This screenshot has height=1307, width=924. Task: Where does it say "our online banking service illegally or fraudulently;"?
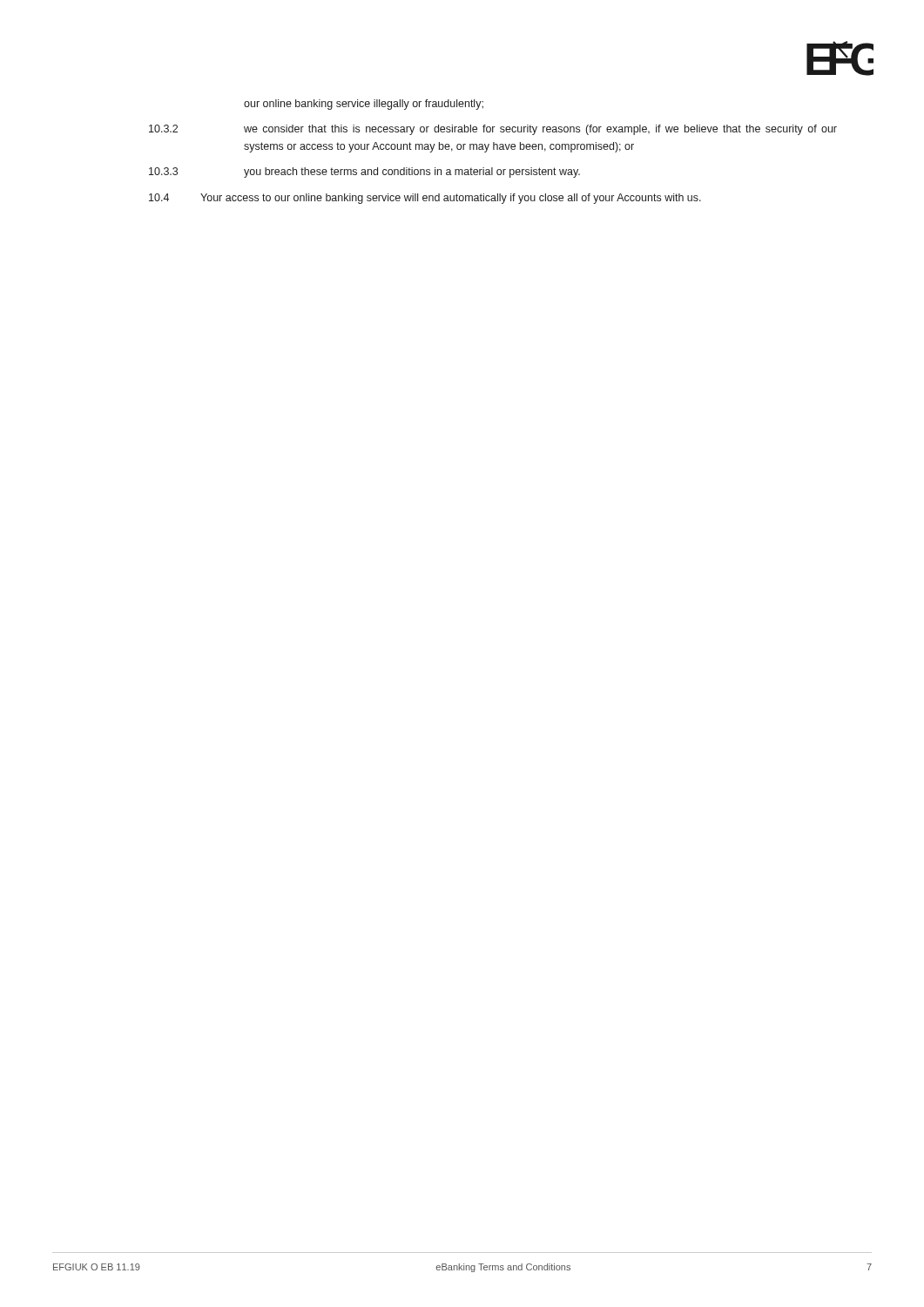[364, 104]
